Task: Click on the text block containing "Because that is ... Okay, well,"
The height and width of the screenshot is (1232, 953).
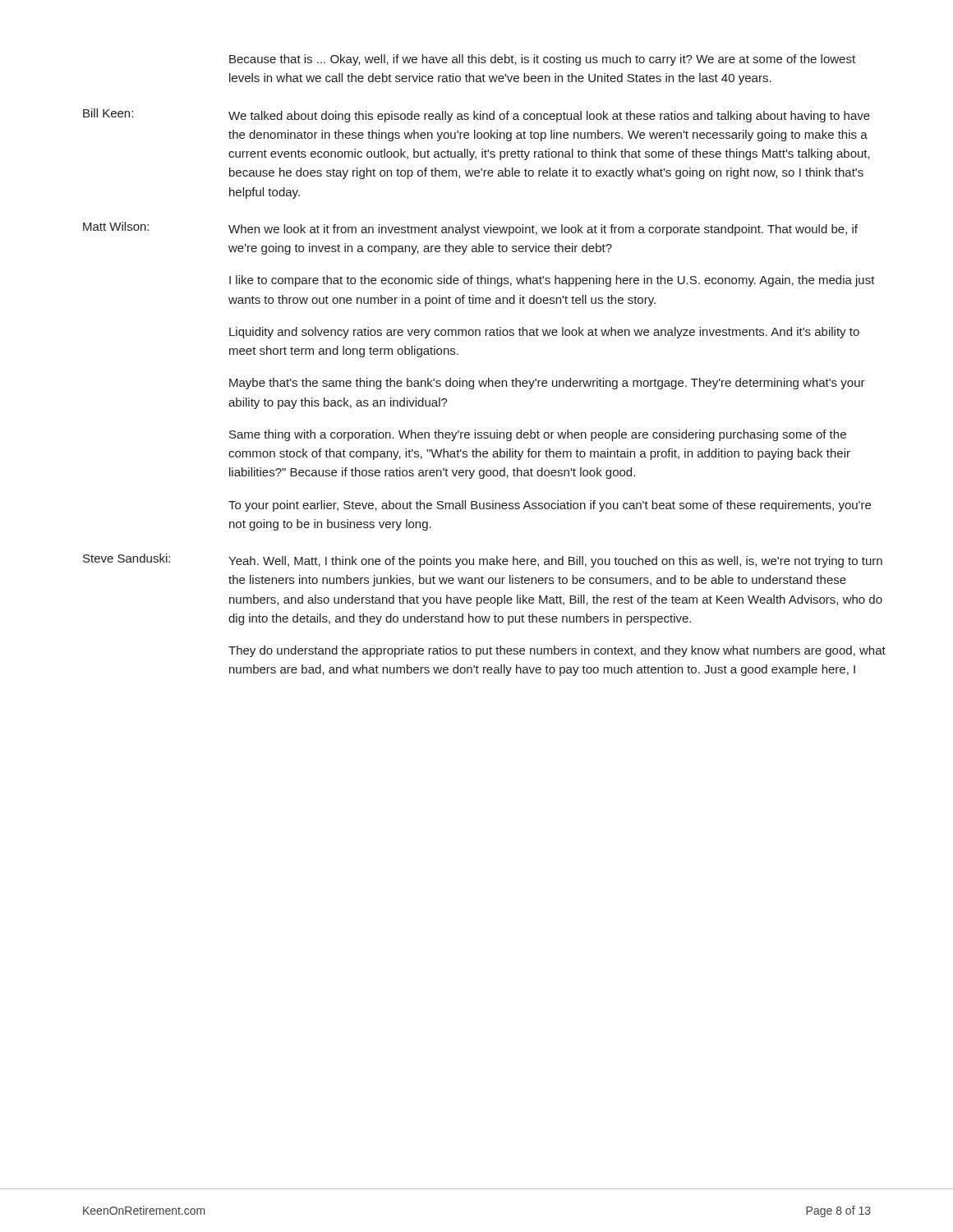Action: coord(485,68)
